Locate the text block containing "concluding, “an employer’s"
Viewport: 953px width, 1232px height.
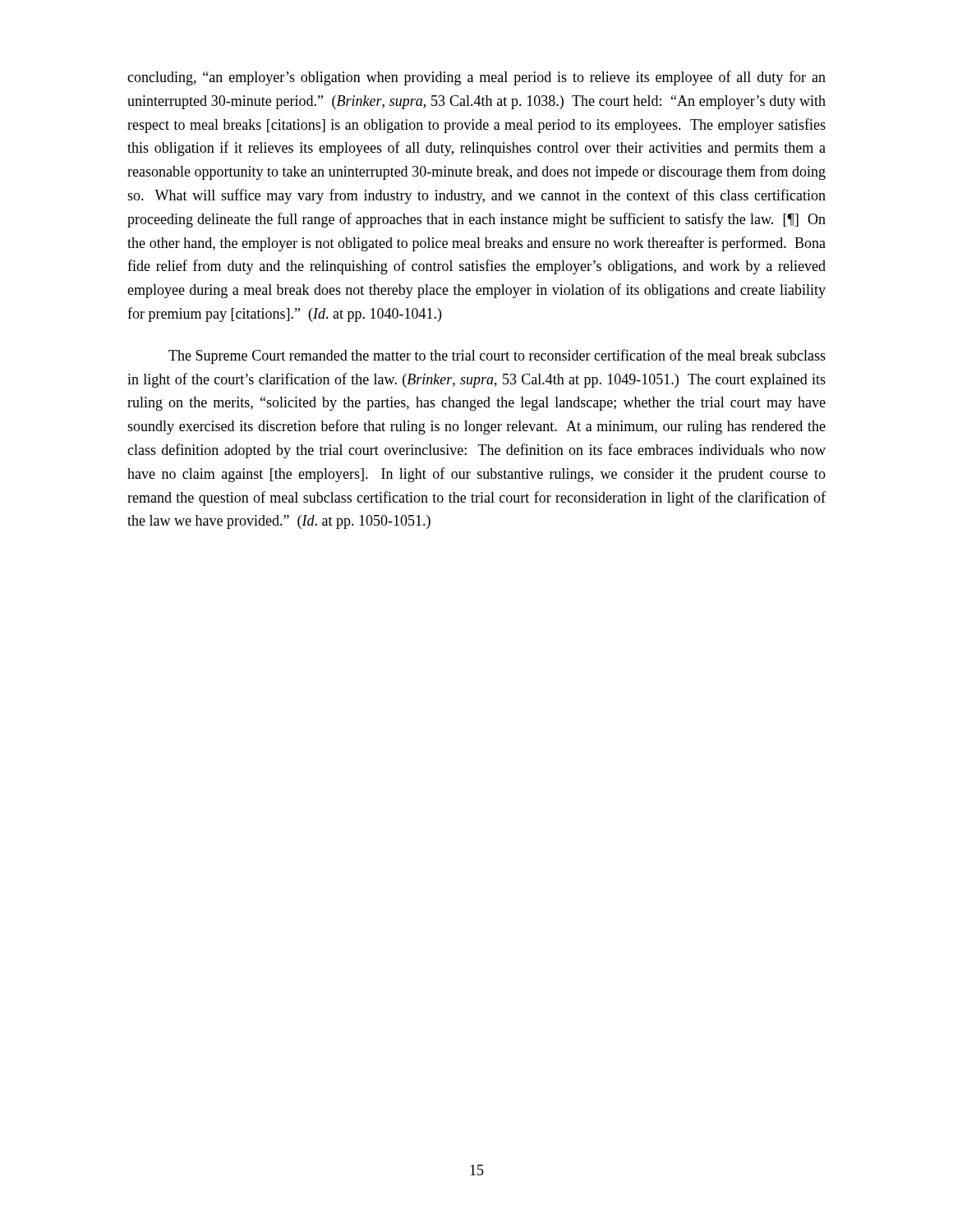pyautogui.click(x=476, y=195)
